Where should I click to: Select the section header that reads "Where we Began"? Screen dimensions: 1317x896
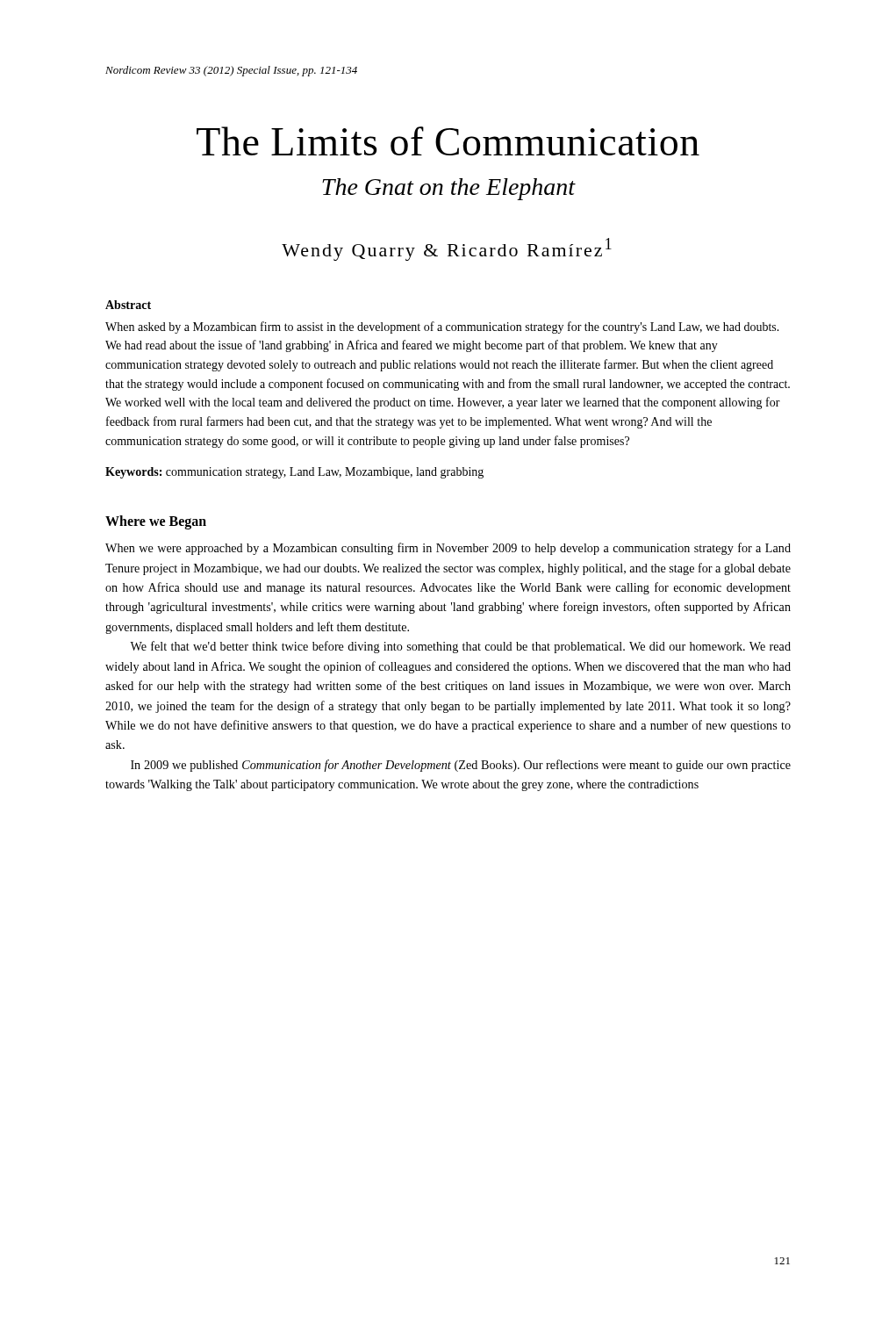[156, 521]
